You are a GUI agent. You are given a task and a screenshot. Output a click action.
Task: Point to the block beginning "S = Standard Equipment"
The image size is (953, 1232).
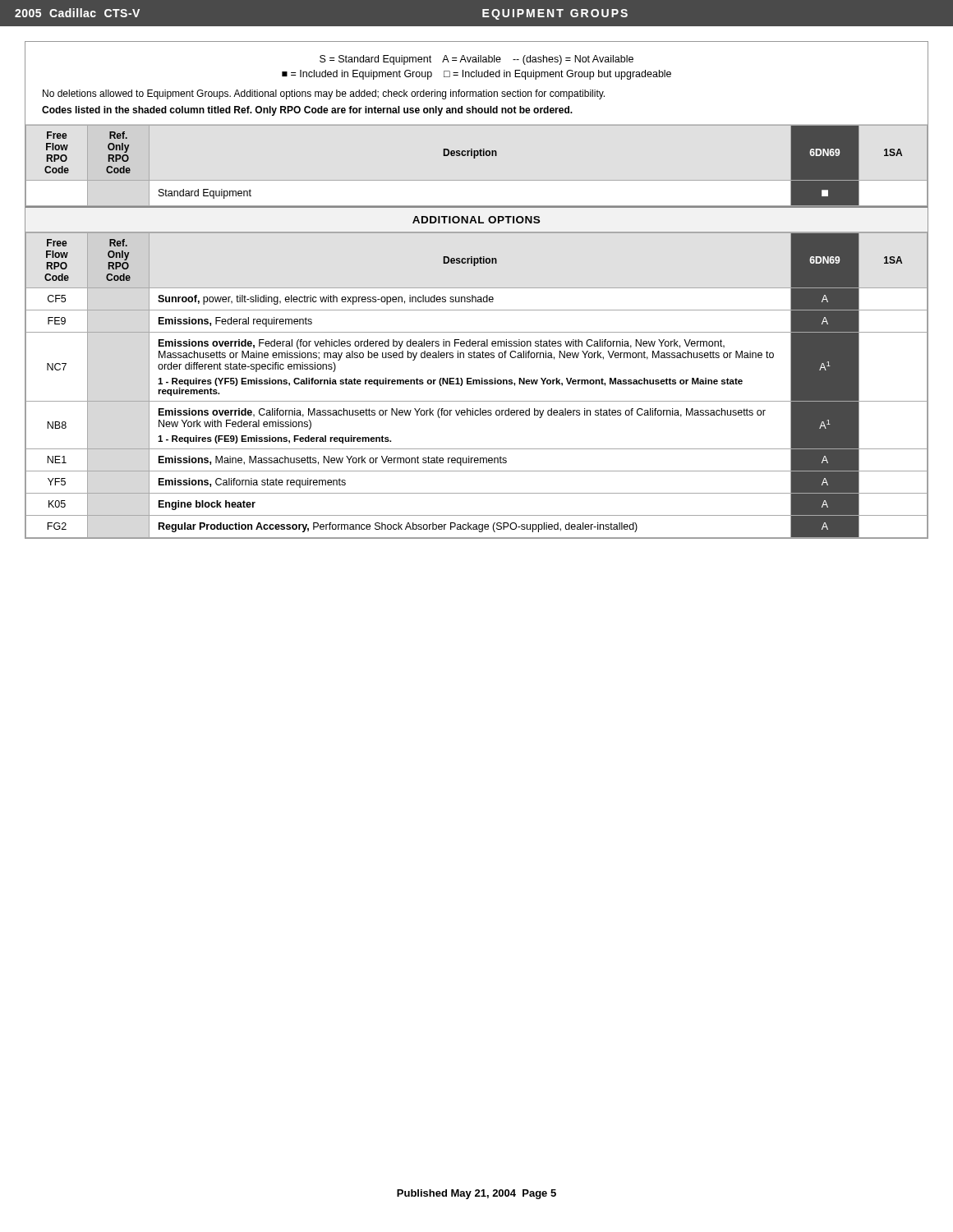(x=476, y=85)
